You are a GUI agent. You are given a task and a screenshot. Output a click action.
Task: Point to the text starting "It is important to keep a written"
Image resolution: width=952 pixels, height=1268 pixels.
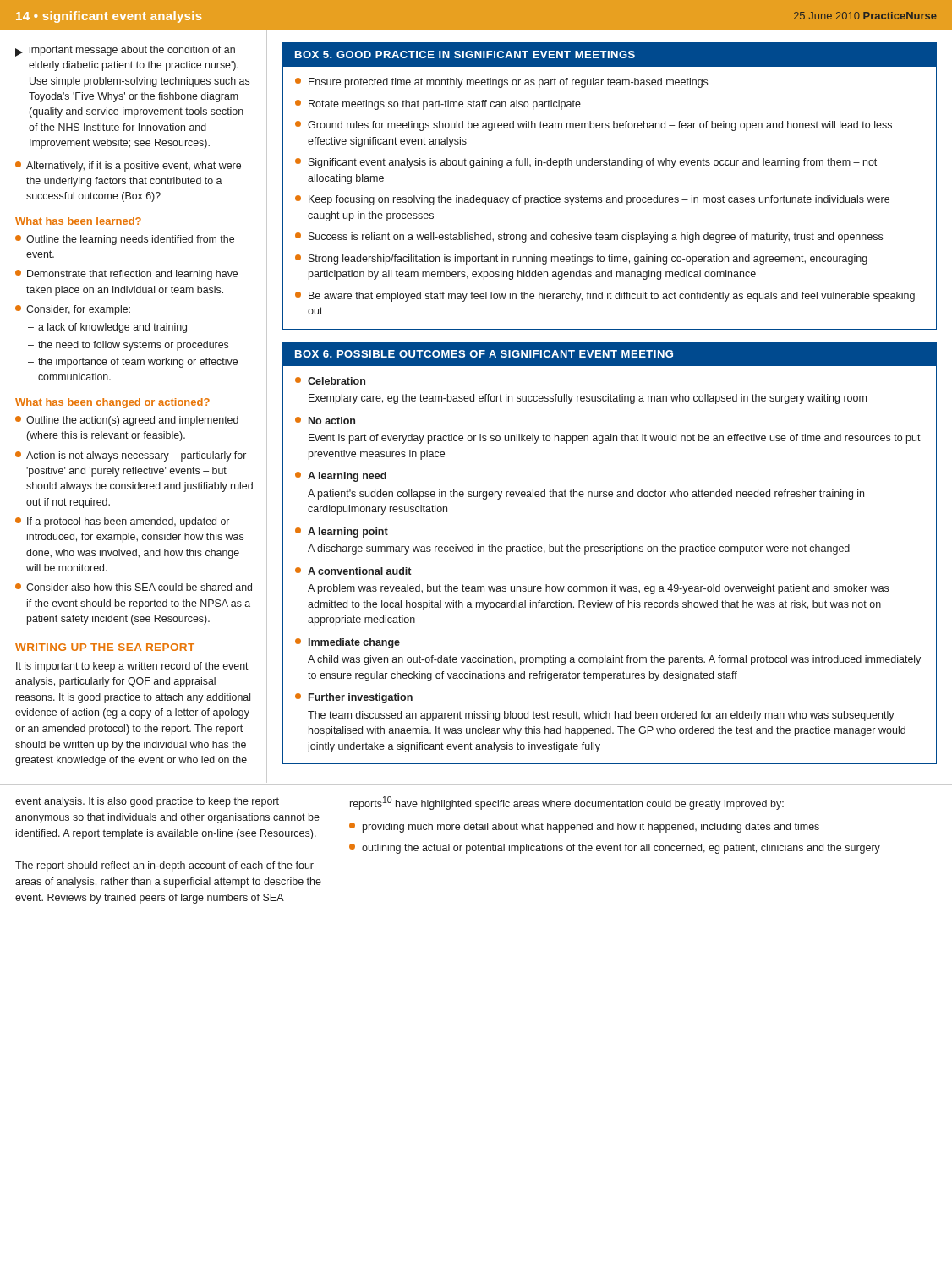(x=133, y=713)
